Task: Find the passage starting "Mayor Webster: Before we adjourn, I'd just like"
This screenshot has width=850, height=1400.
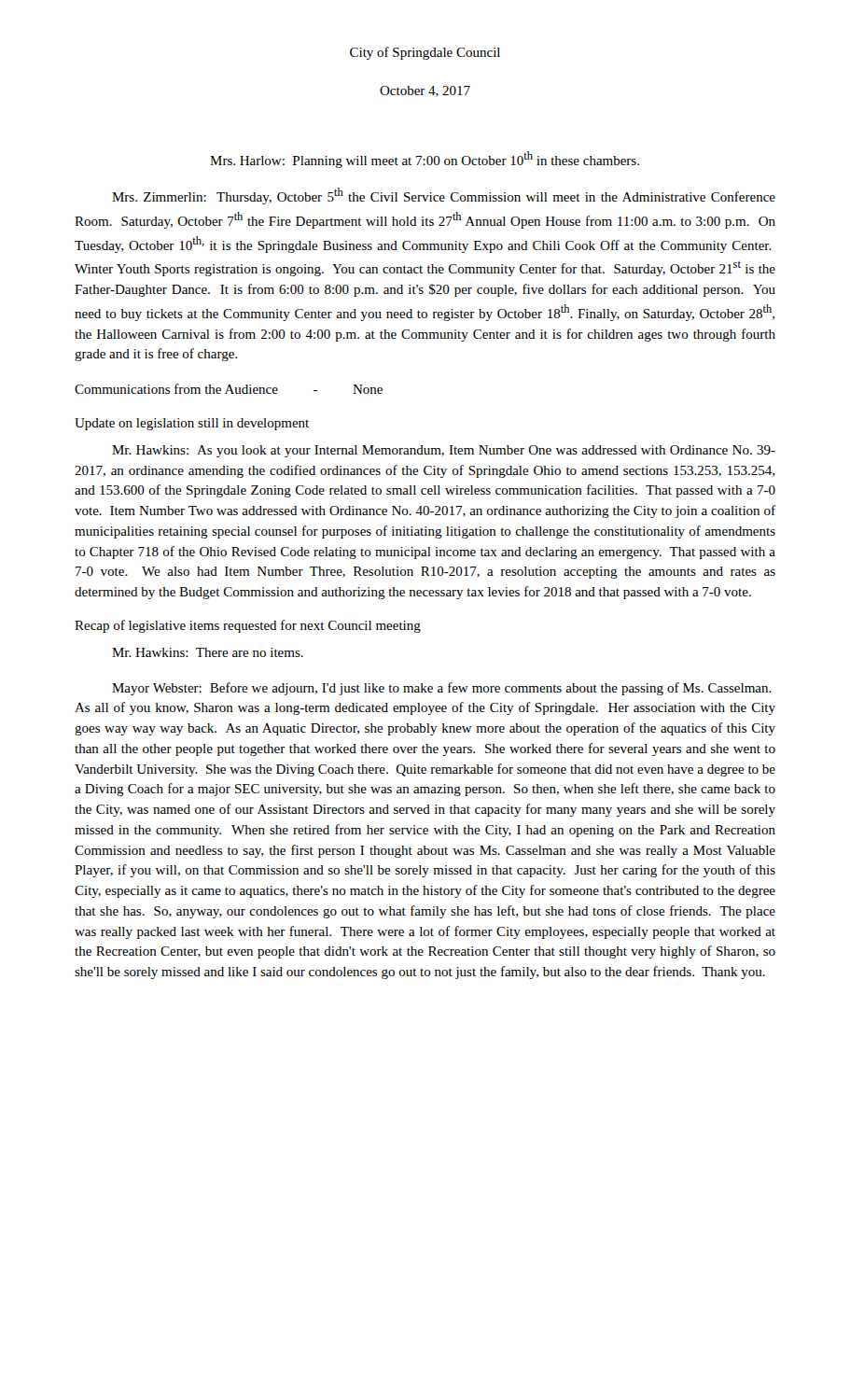Action: [425, 830]
